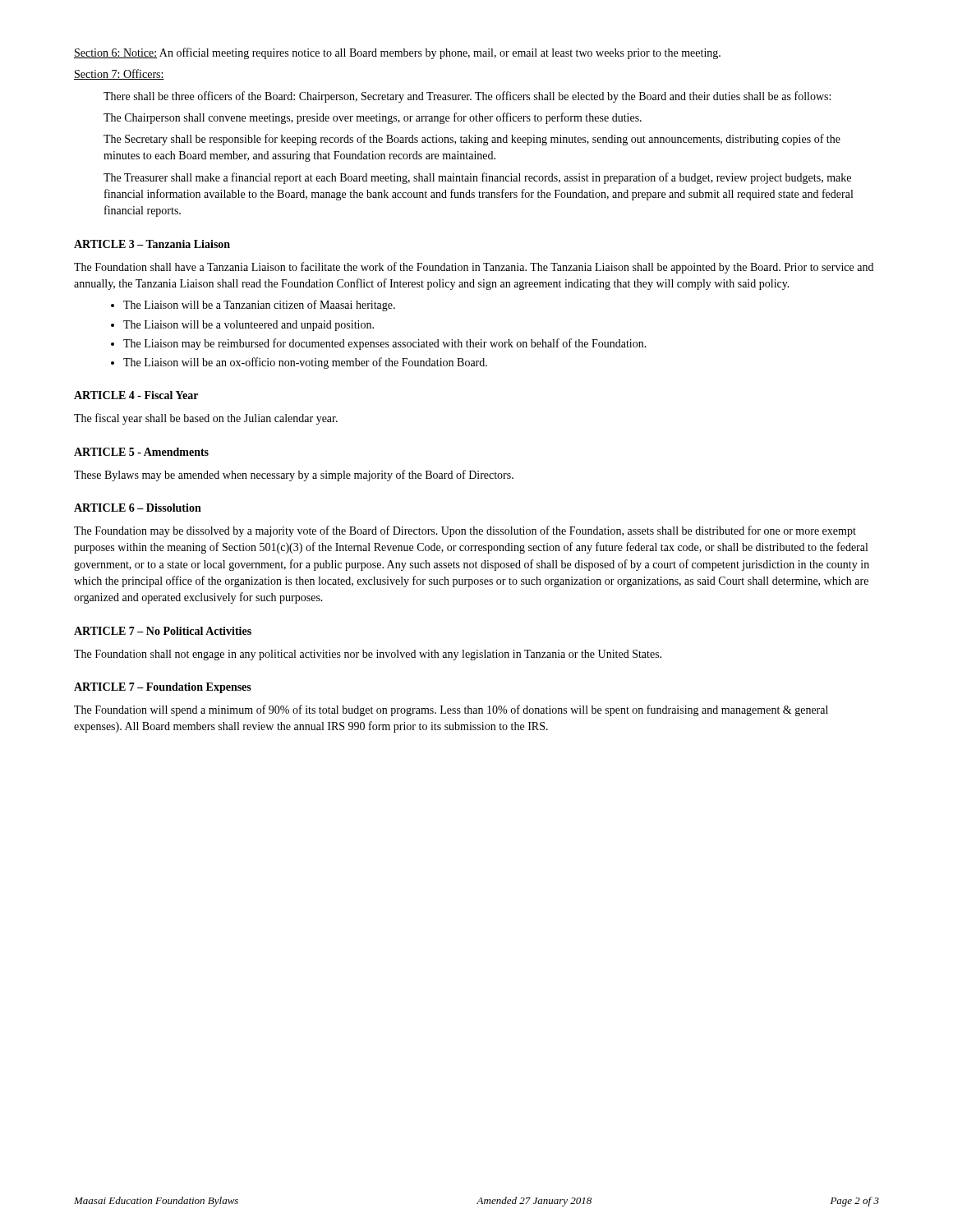Click on the list item containing "The Liaison may be reimbursed"

[385, 344]
